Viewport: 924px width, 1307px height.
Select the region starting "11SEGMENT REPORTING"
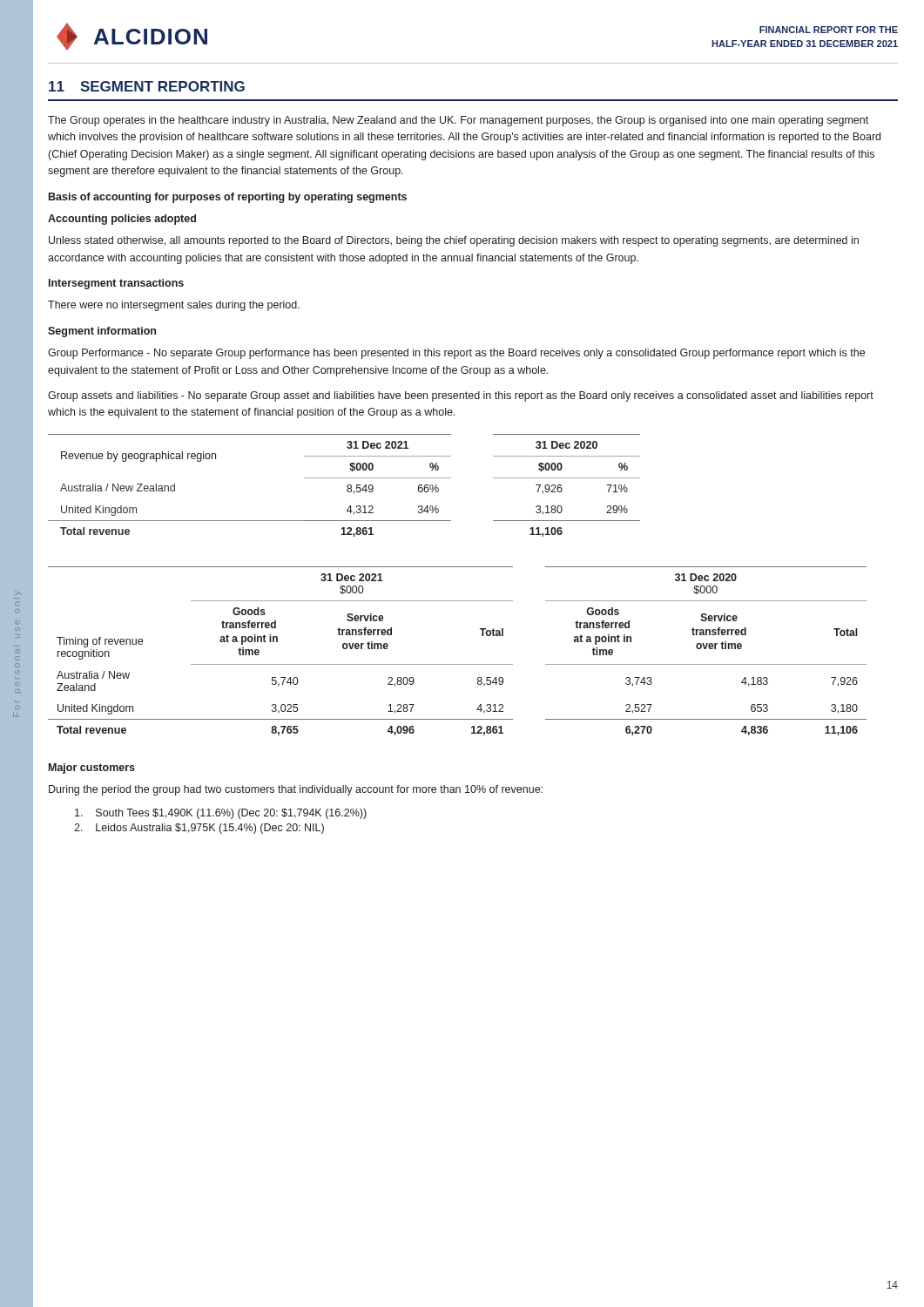click(147, 87)
